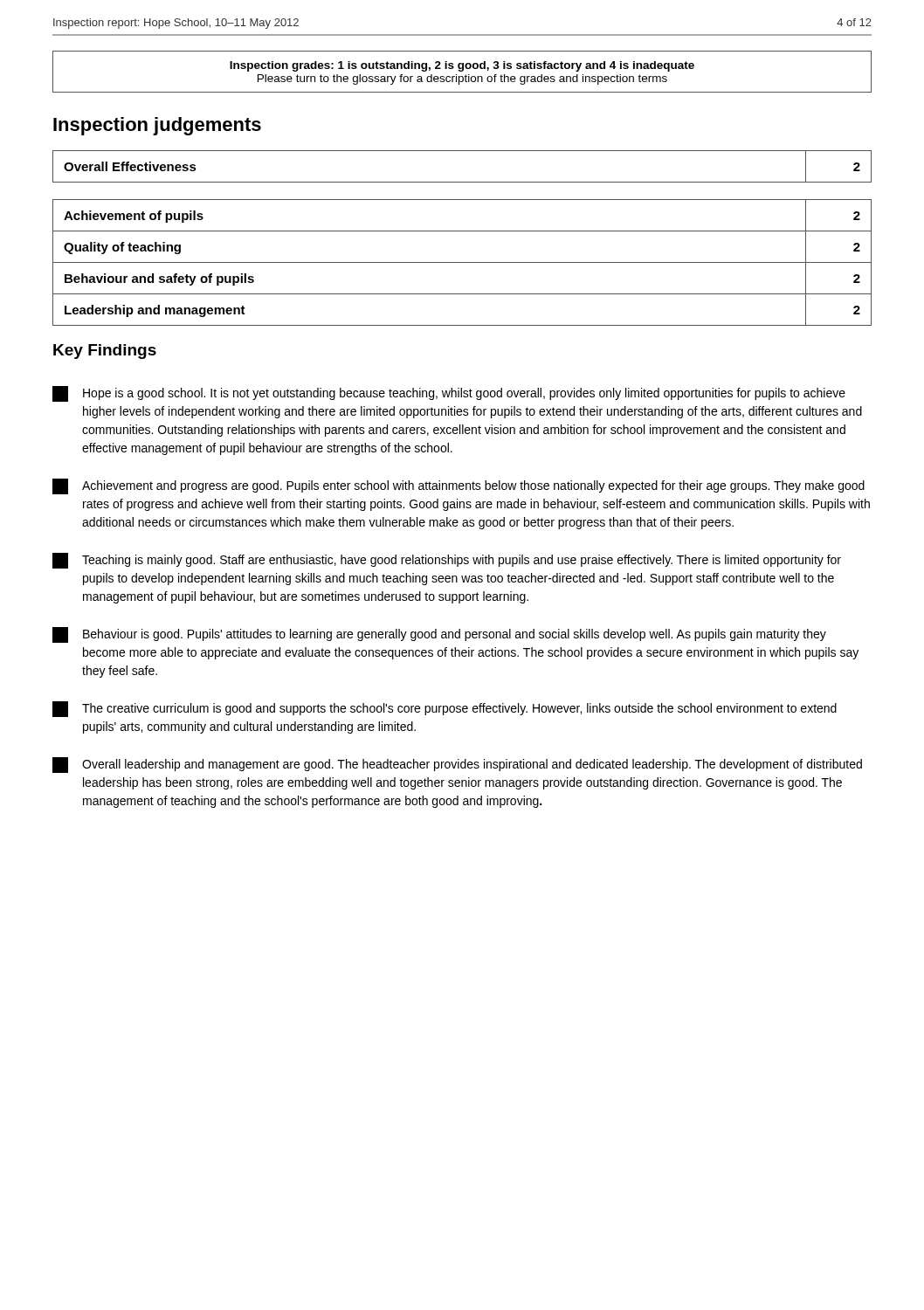The image size is (924, 1310).
Task: Select the text block that says "Inspection grades: 1 is outstanding, 2 is good,"
Action: 462,72
